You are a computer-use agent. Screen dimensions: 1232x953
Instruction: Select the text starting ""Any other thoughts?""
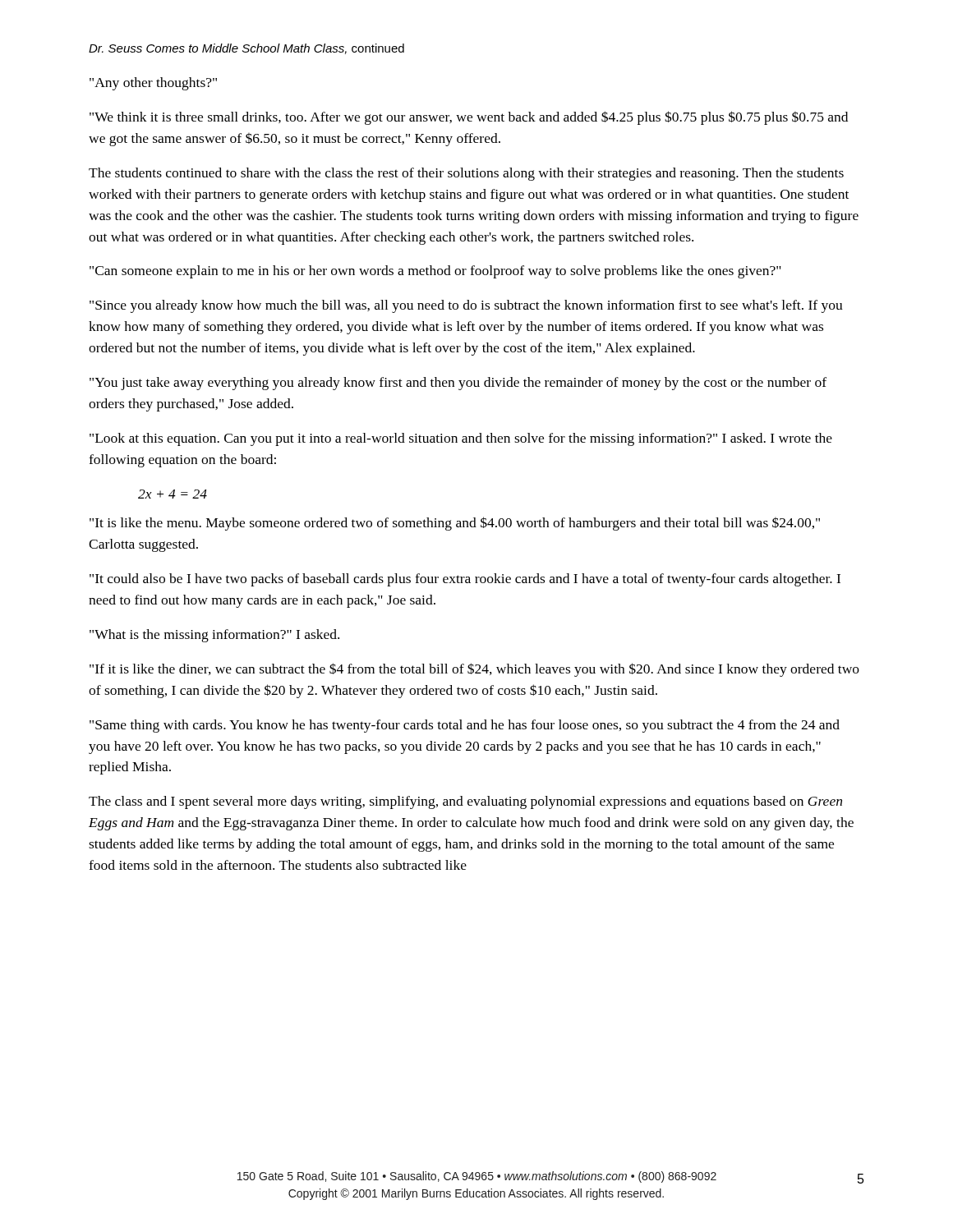153,82
